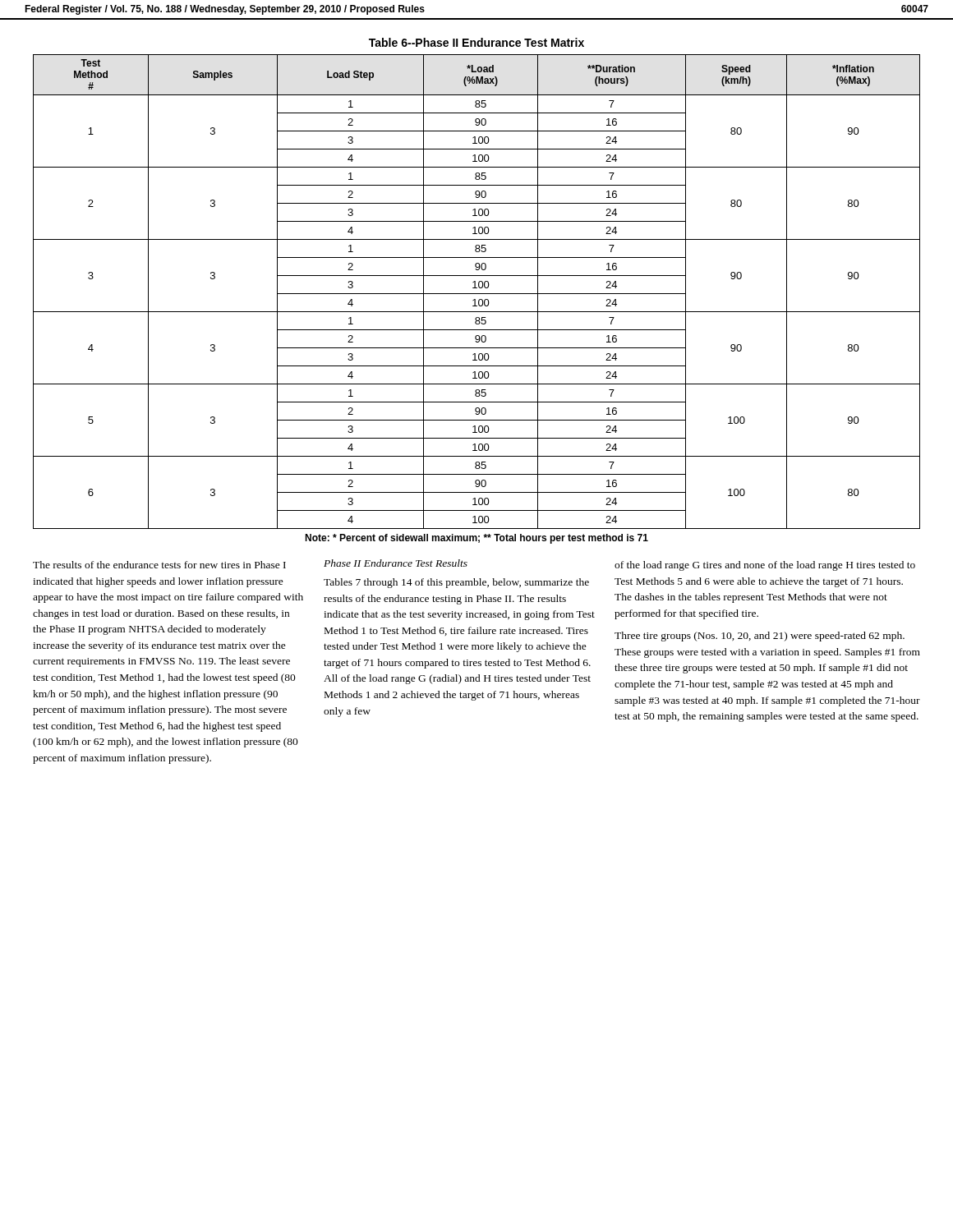Select the table that reads "*Load (%Max)"
The height and width of the screenshot is (1232, 953).
[476, 292]
